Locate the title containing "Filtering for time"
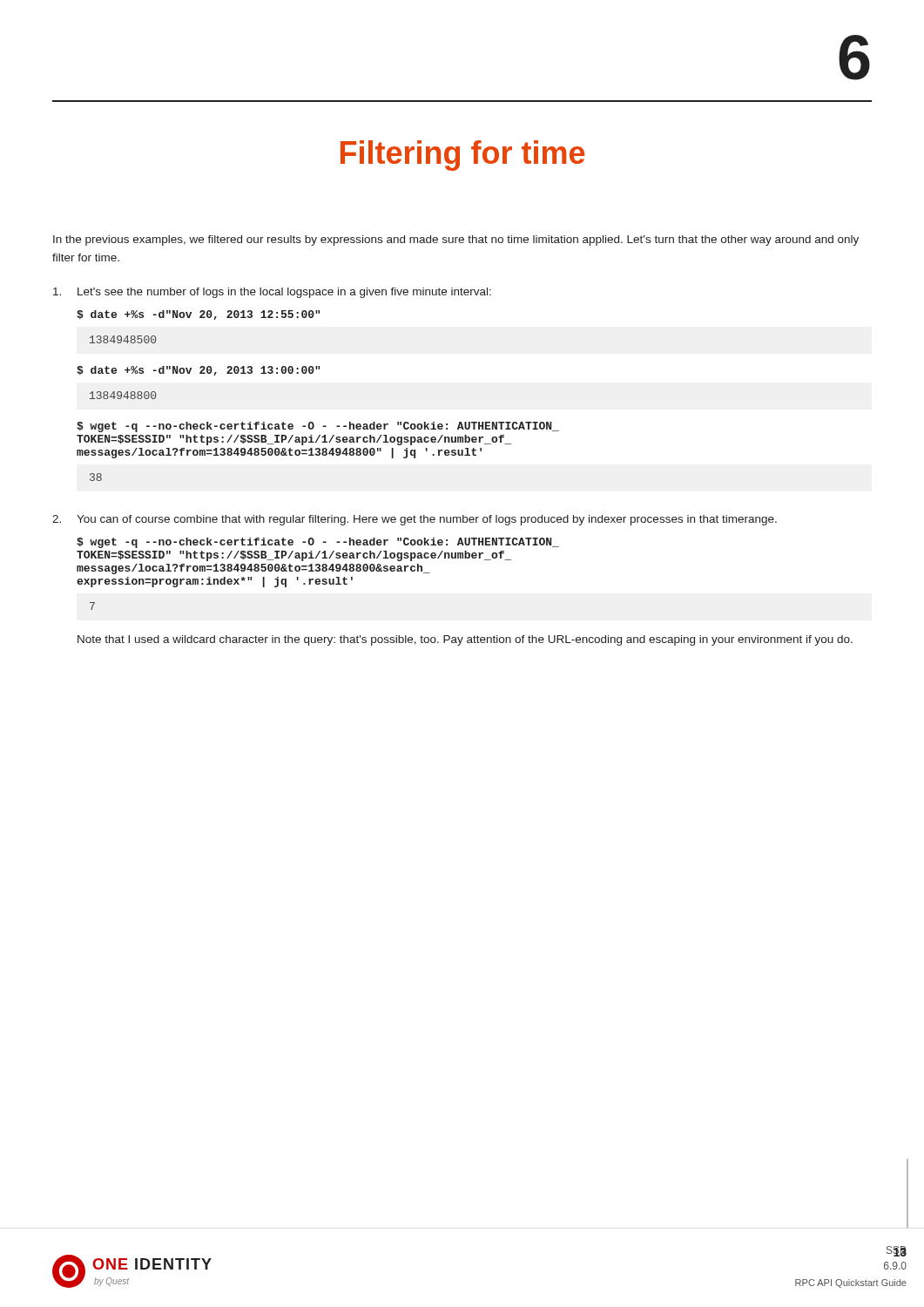The height and width of the screenshot is (1307, 924). point(462,153)
